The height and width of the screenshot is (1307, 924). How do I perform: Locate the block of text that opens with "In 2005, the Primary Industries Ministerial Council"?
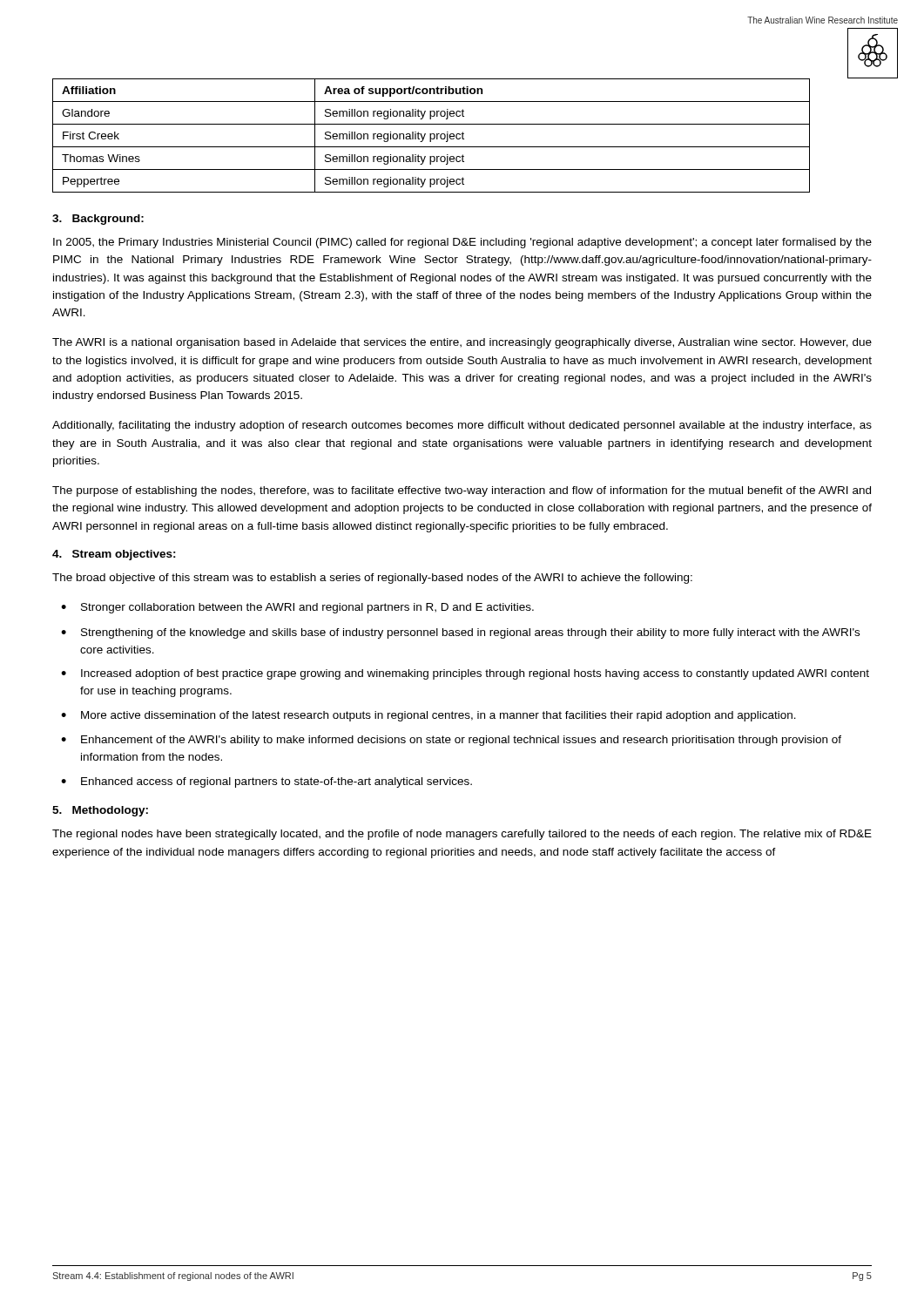pos(462,277)
